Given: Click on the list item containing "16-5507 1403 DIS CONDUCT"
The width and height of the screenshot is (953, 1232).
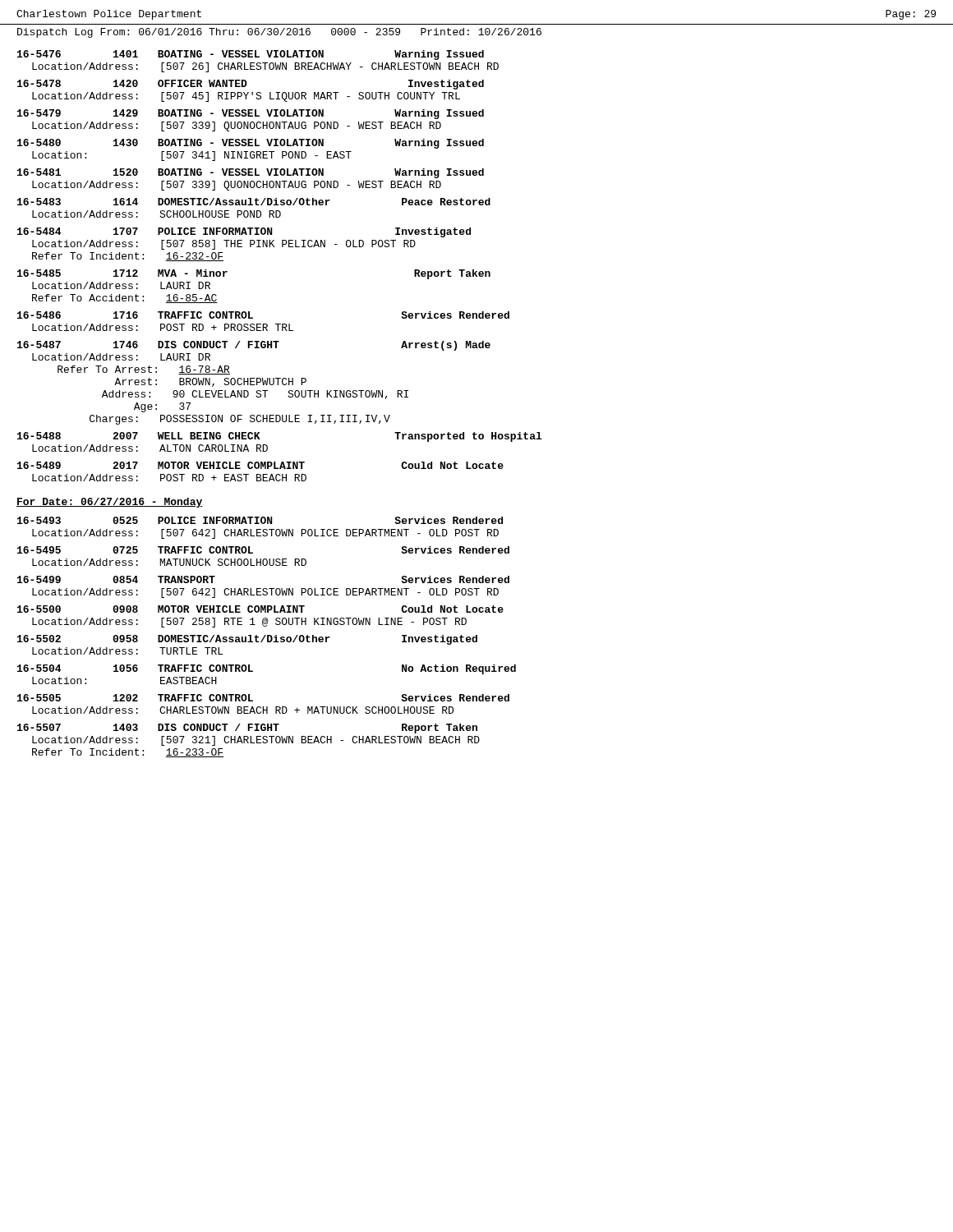Looking at the screenshot, I should tap(476, 740).
